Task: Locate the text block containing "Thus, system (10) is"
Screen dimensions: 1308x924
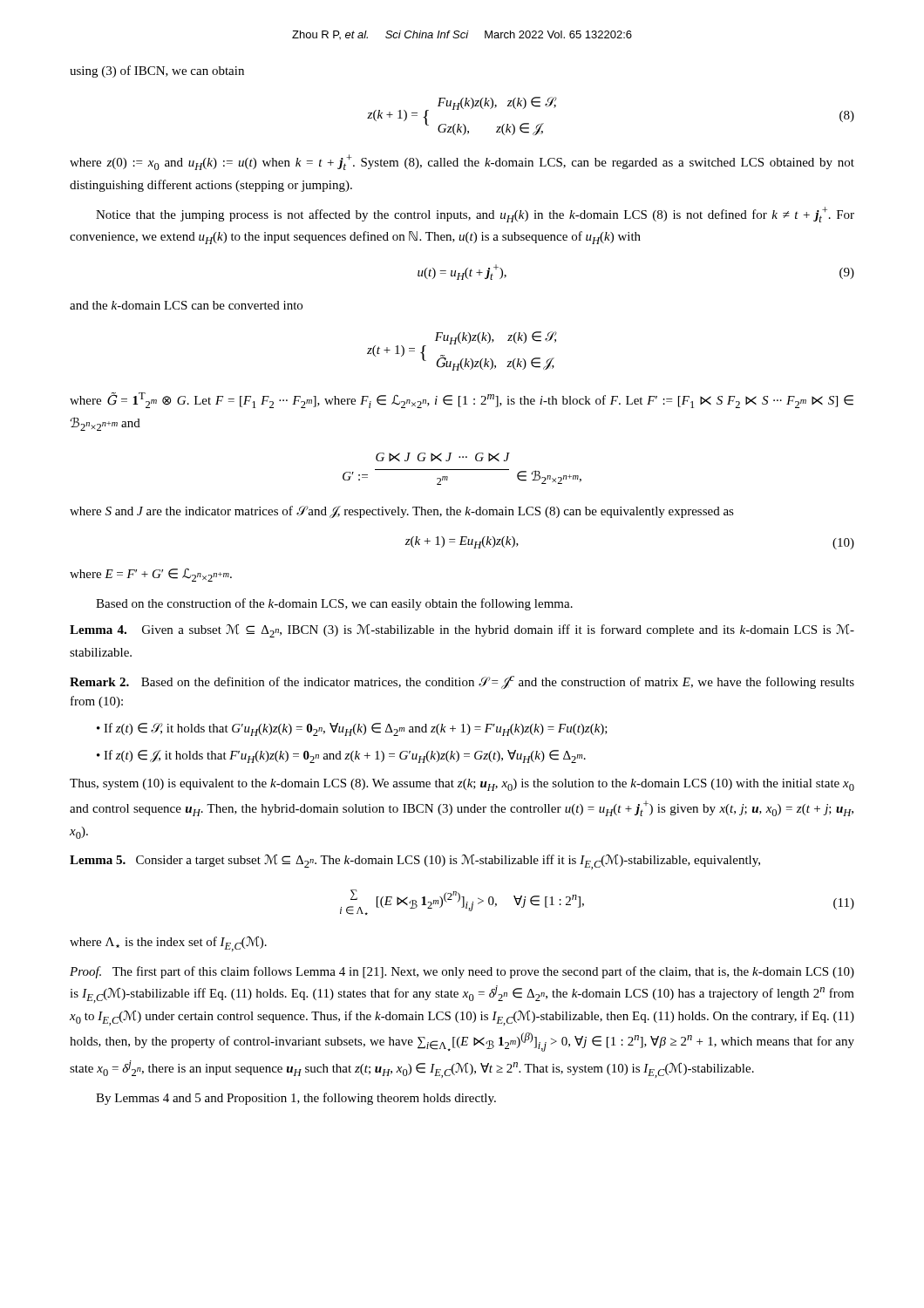Action: tap(462, 809)
